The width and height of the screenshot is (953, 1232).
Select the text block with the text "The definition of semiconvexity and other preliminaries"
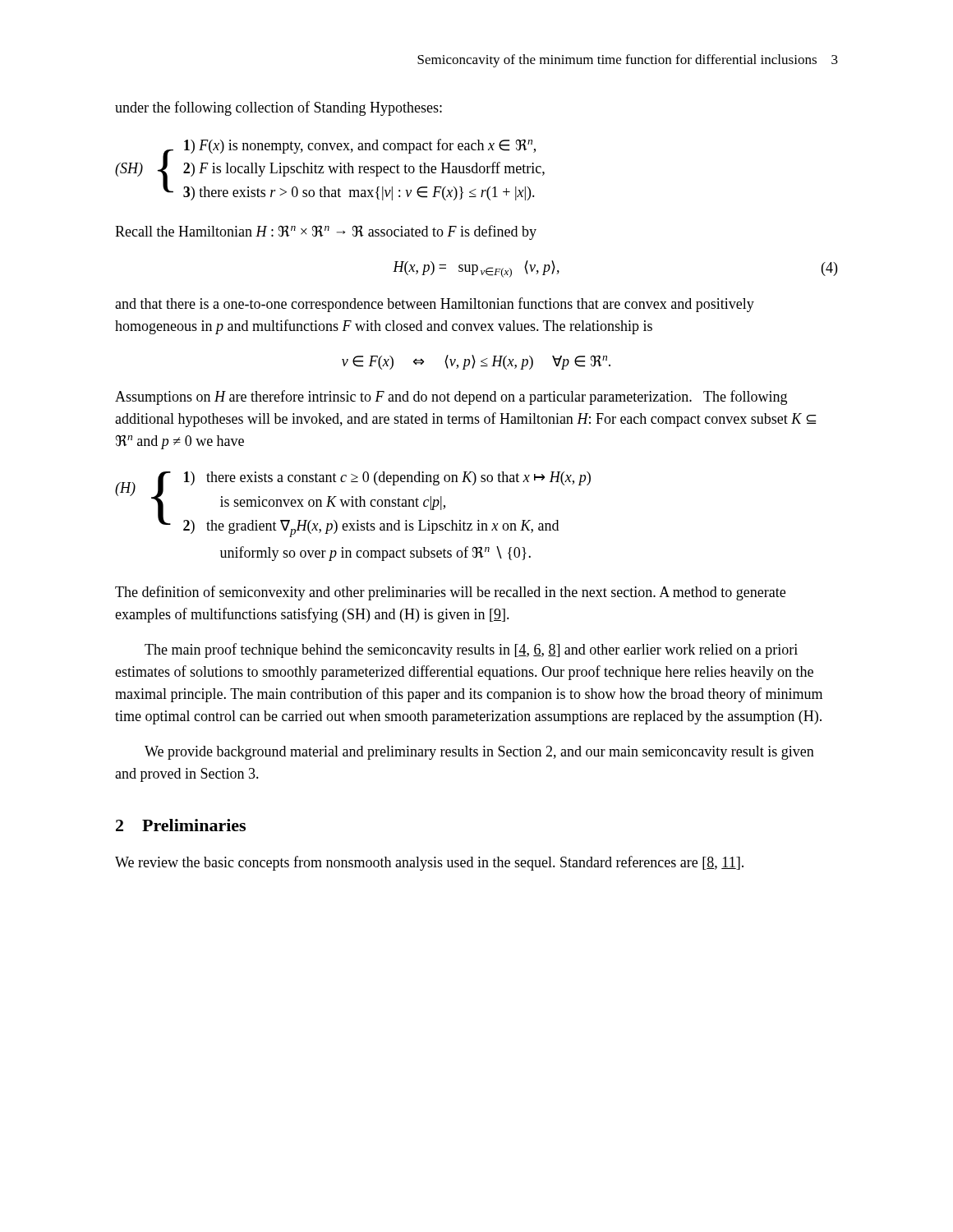[451, 603]
